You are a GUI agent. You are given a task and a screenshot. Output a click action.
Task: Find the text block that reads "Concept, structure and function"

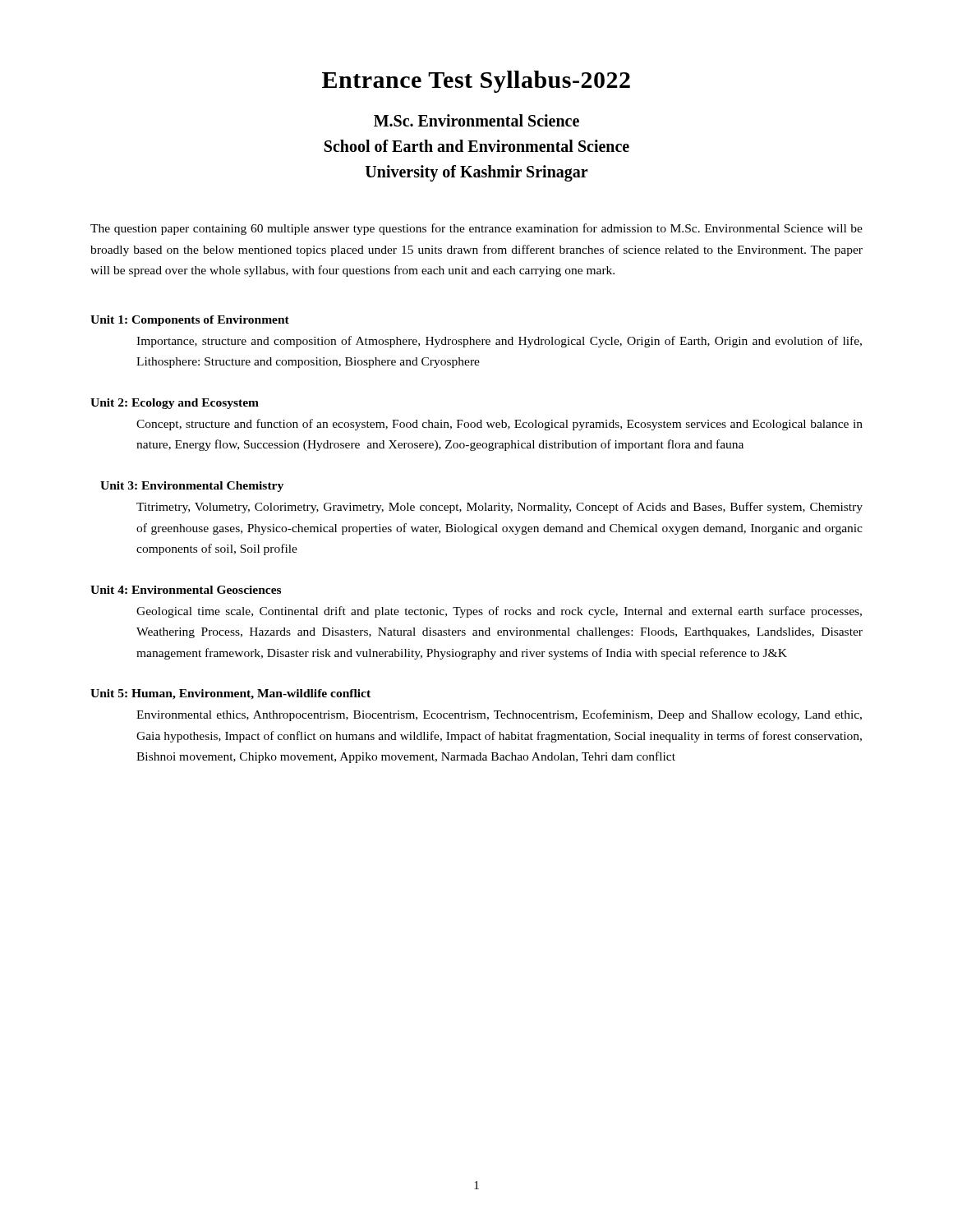pyautogui.click(x=500, y=434)
